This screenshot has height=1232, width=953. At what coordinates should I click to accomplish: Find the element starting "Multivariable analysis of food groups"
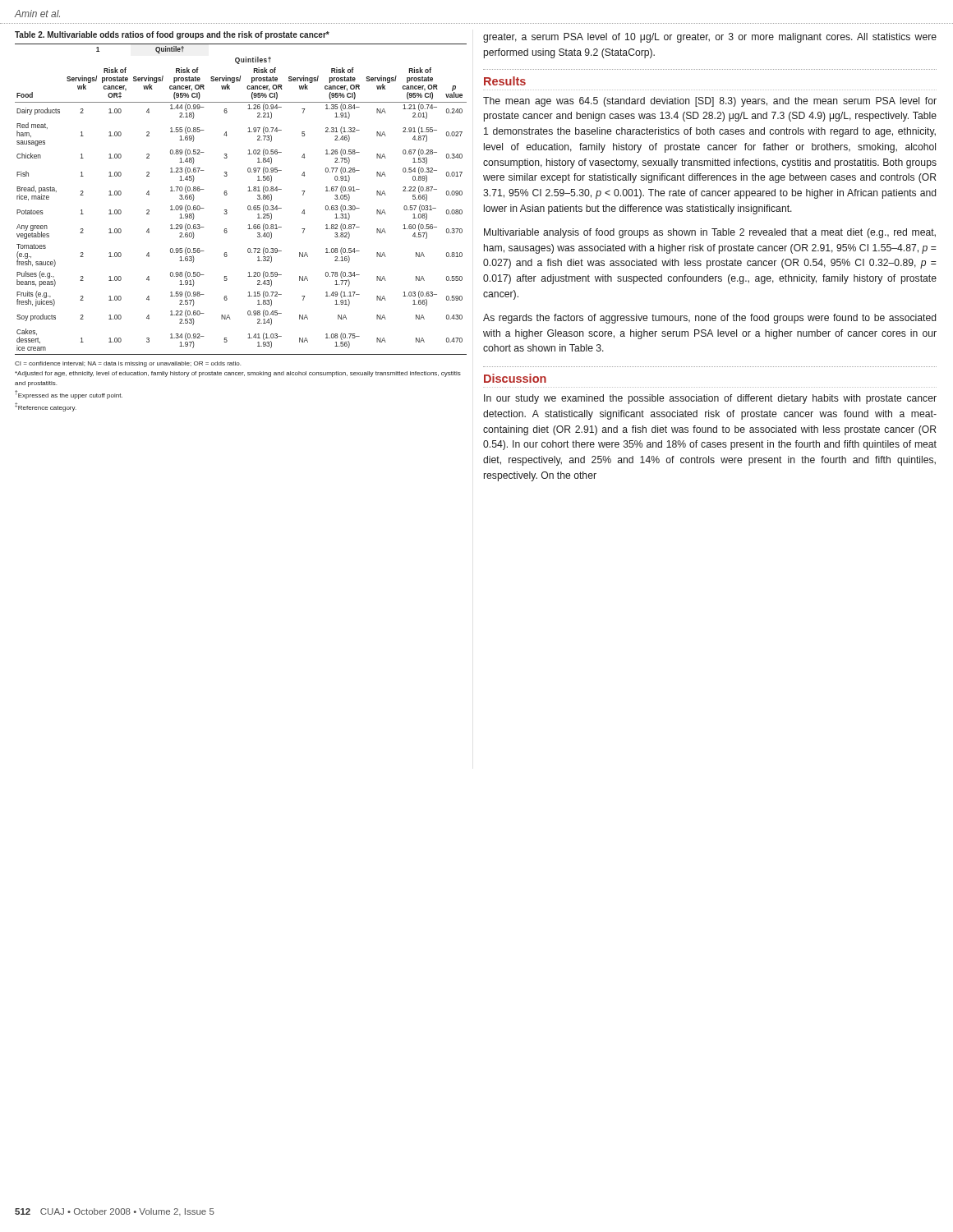click(710, 263)
